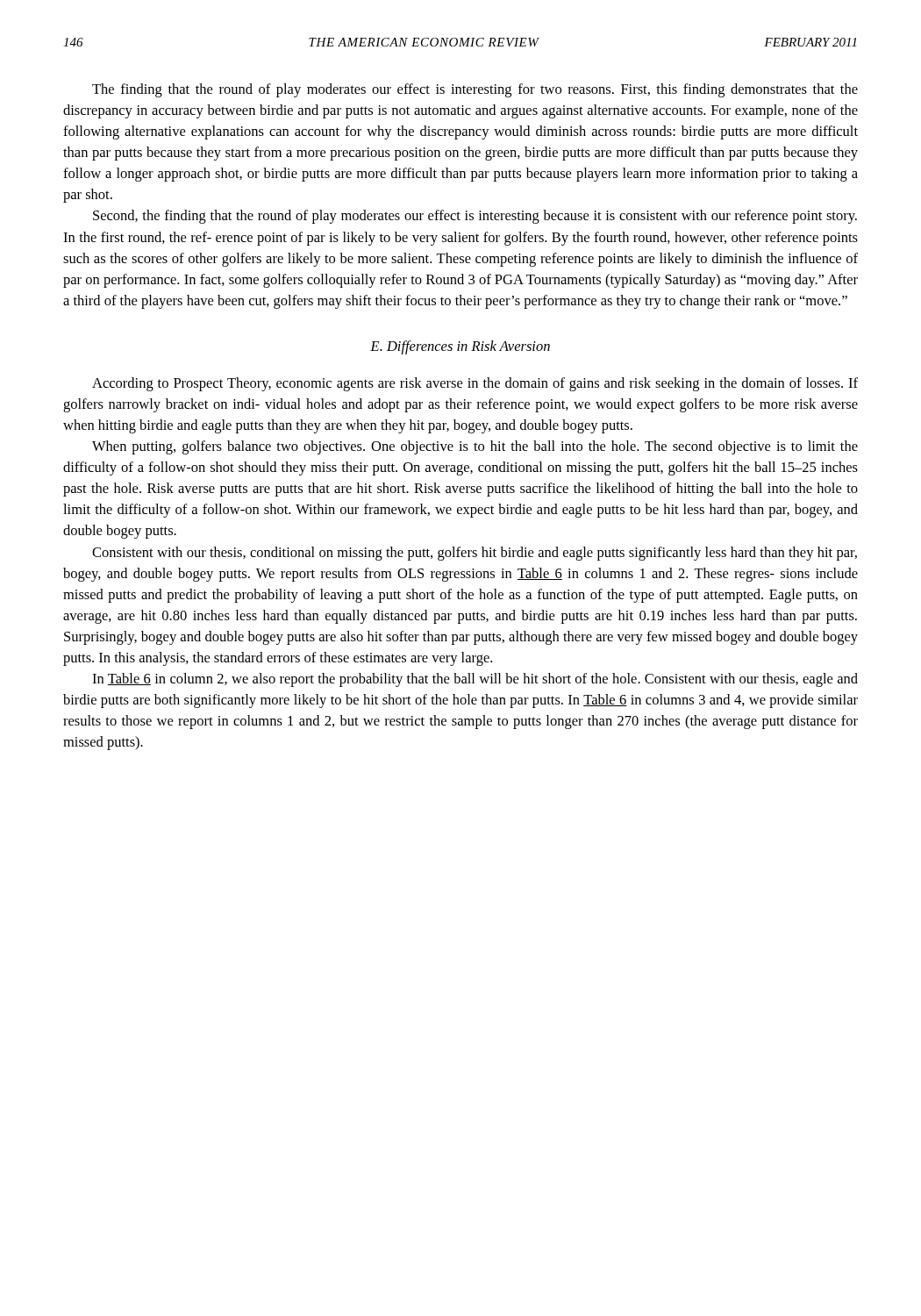Click the passage that begins "Consistent with our thesis, conditional on missing"
This screenshot has height=1316, width=921.
click(460, 605)
